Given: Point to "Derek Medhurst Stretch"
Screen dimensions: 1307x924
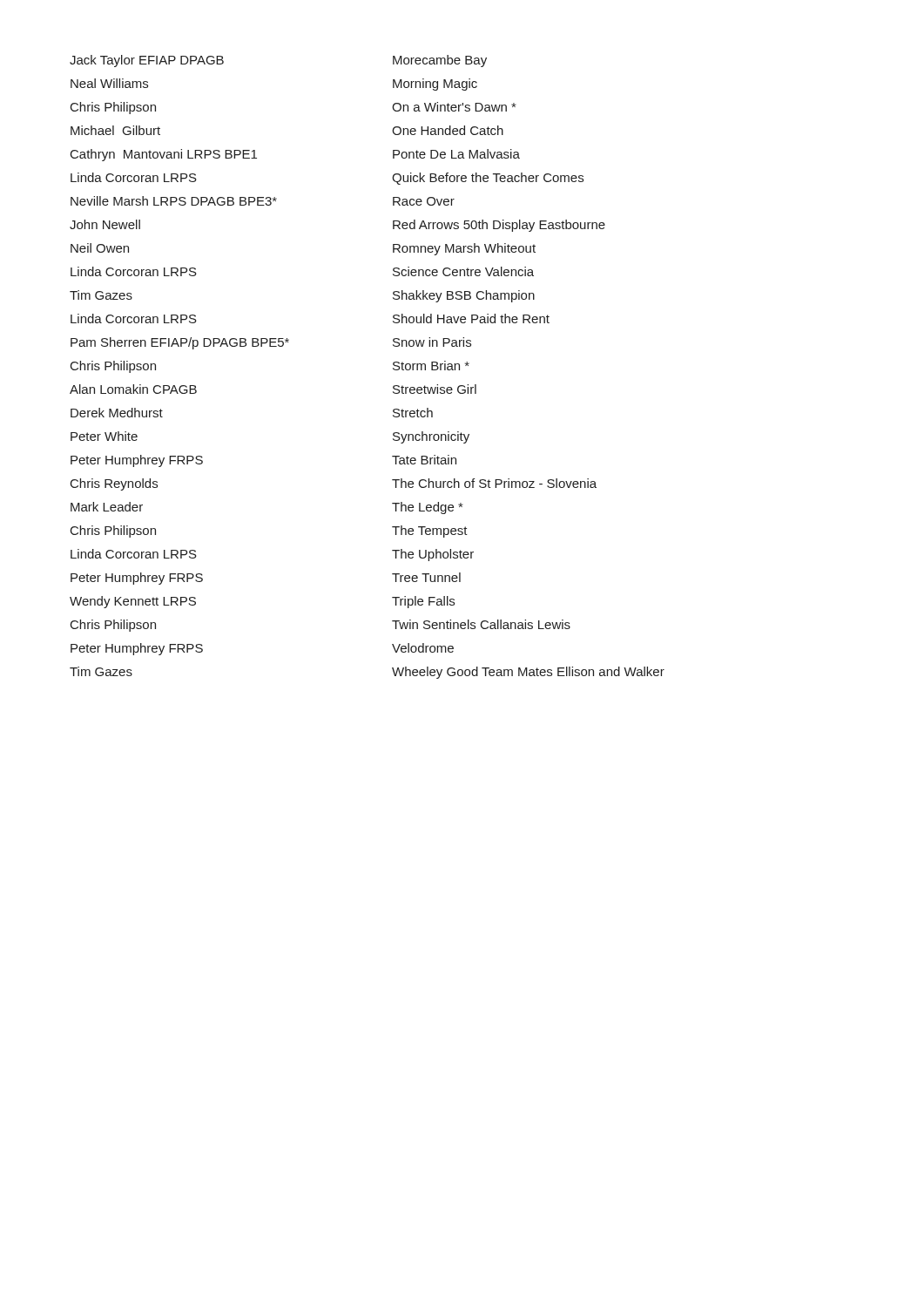Looking at the screenshot, I should click(x=113, y=413).
